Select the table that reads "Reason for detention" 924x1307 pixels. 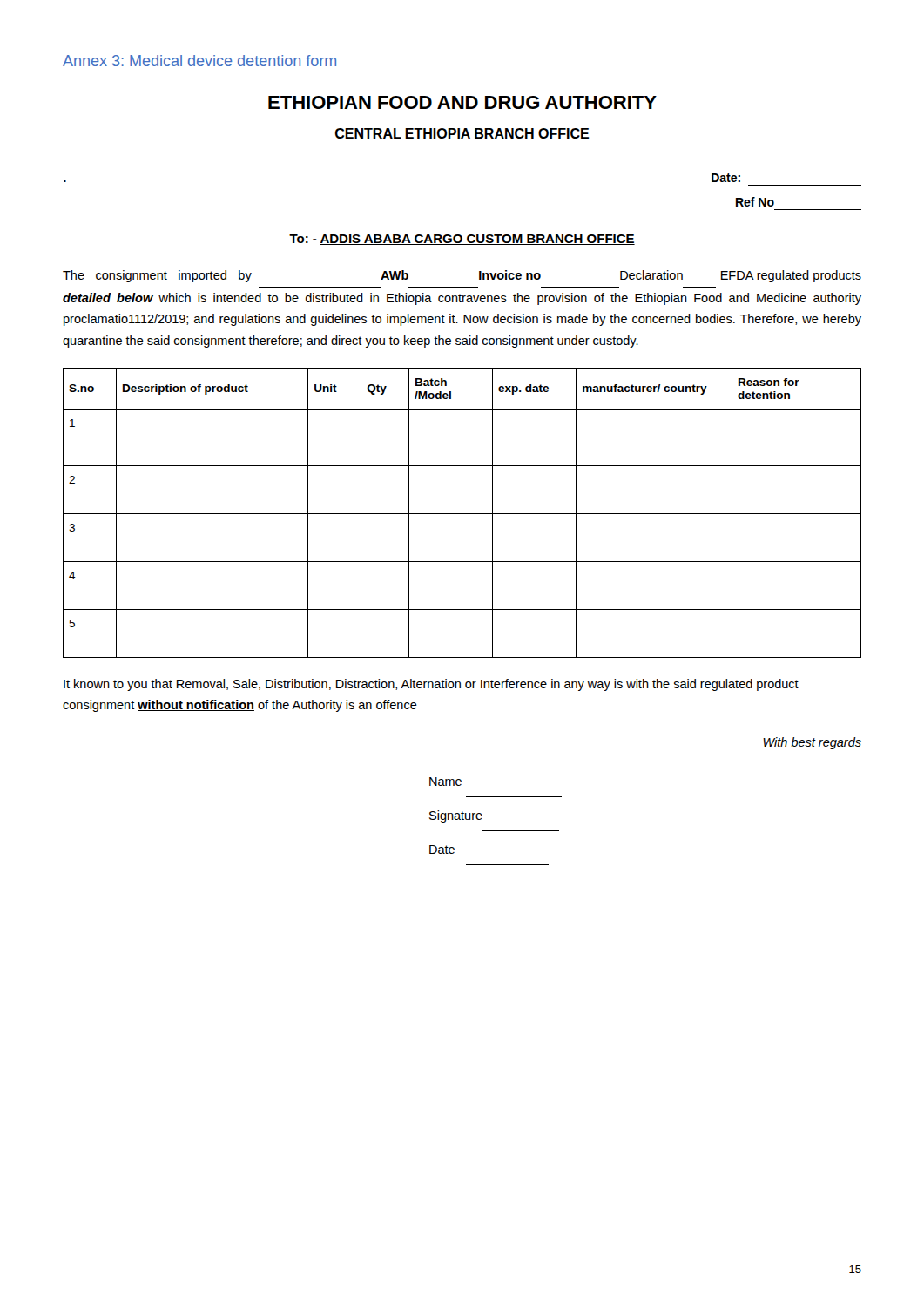(x=462, y=512)
